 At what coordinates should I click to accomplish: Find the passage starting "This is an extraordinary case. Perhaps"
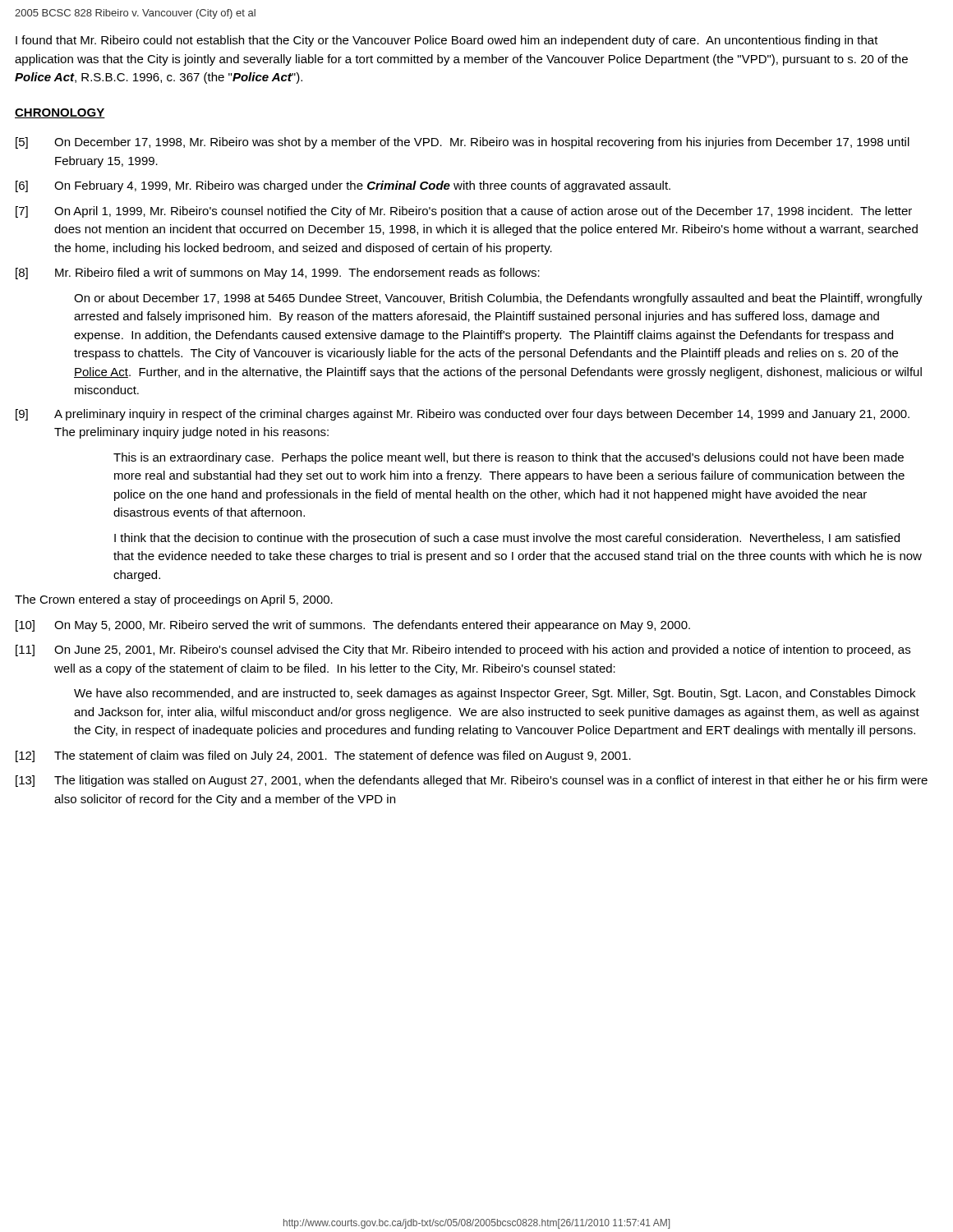coord(509,458)
